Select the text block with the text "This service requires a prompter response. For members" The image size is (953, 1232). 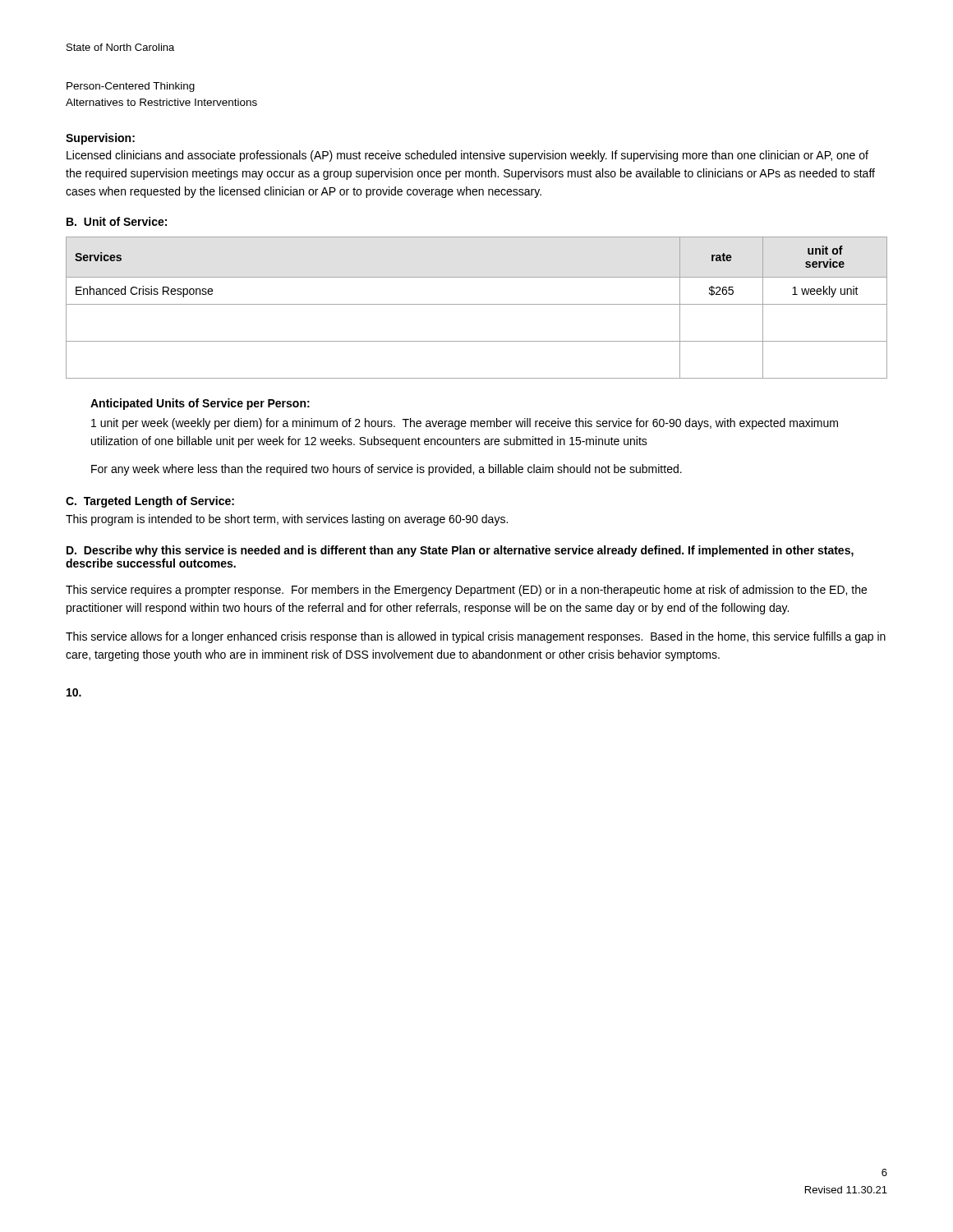(467, 599)
